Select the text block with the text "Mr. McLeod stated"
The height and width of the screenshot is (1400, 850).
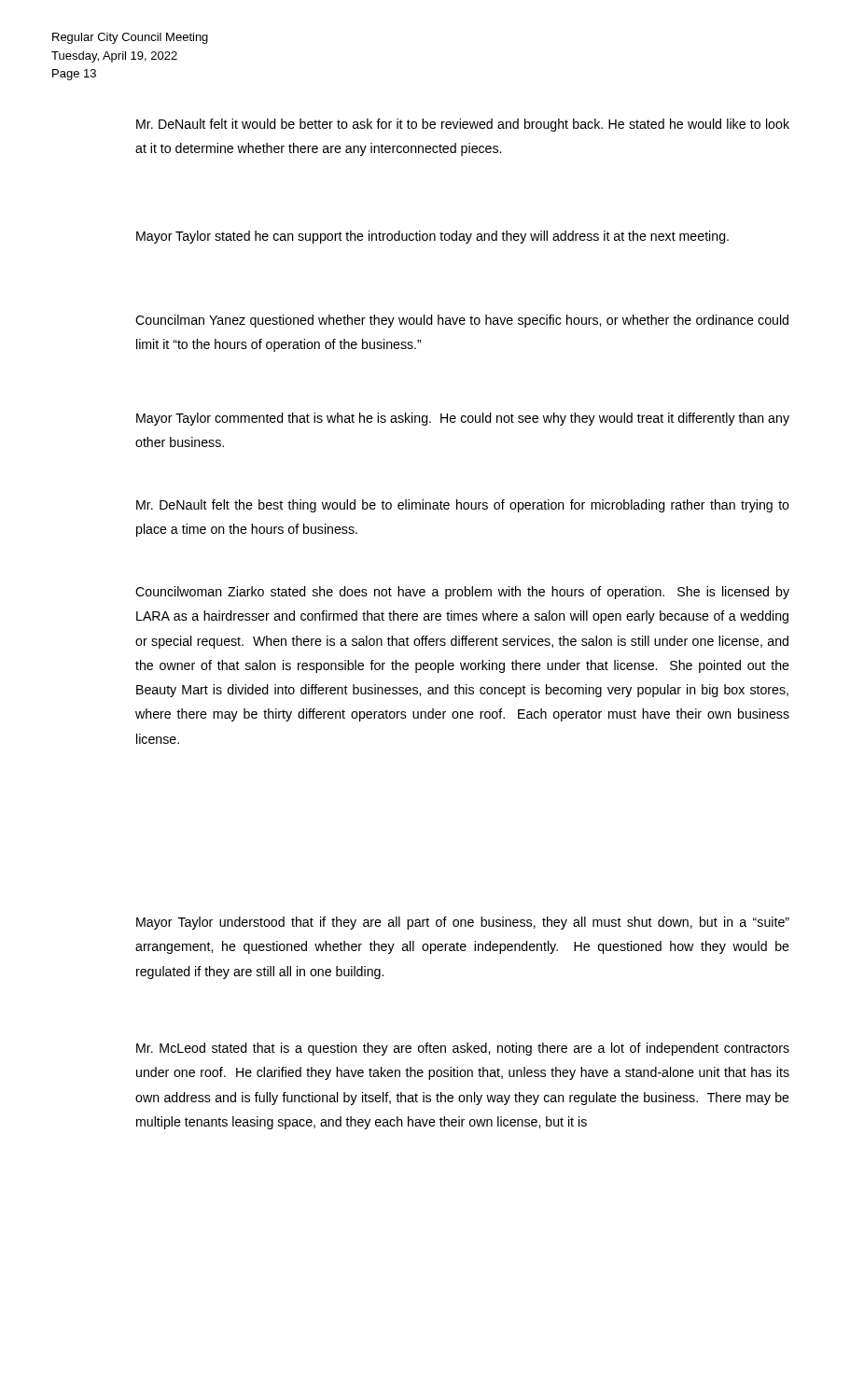462,1085
